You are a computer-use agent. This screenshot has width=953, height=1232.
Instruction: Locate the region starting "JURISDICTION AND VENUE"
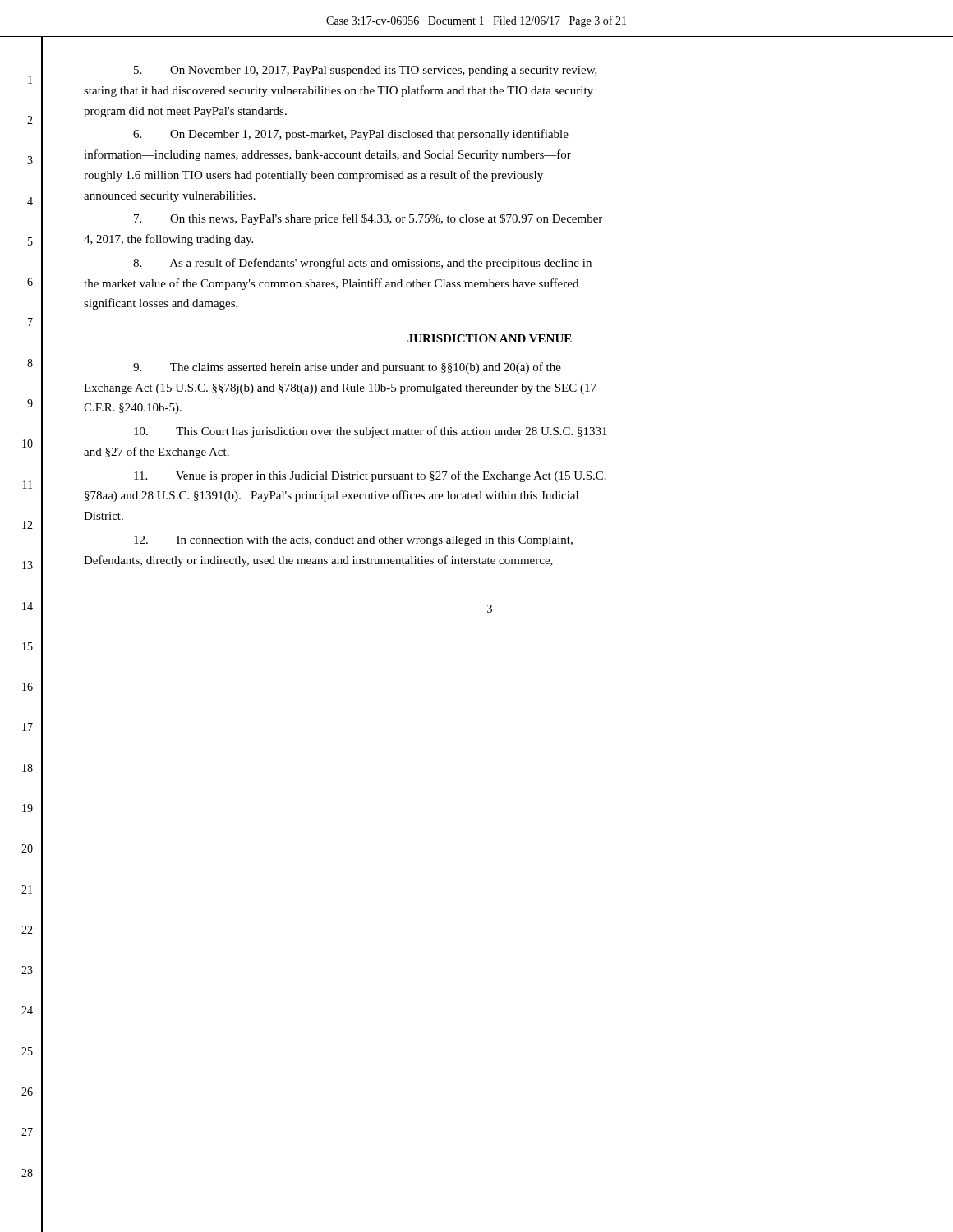pos(490,338)
